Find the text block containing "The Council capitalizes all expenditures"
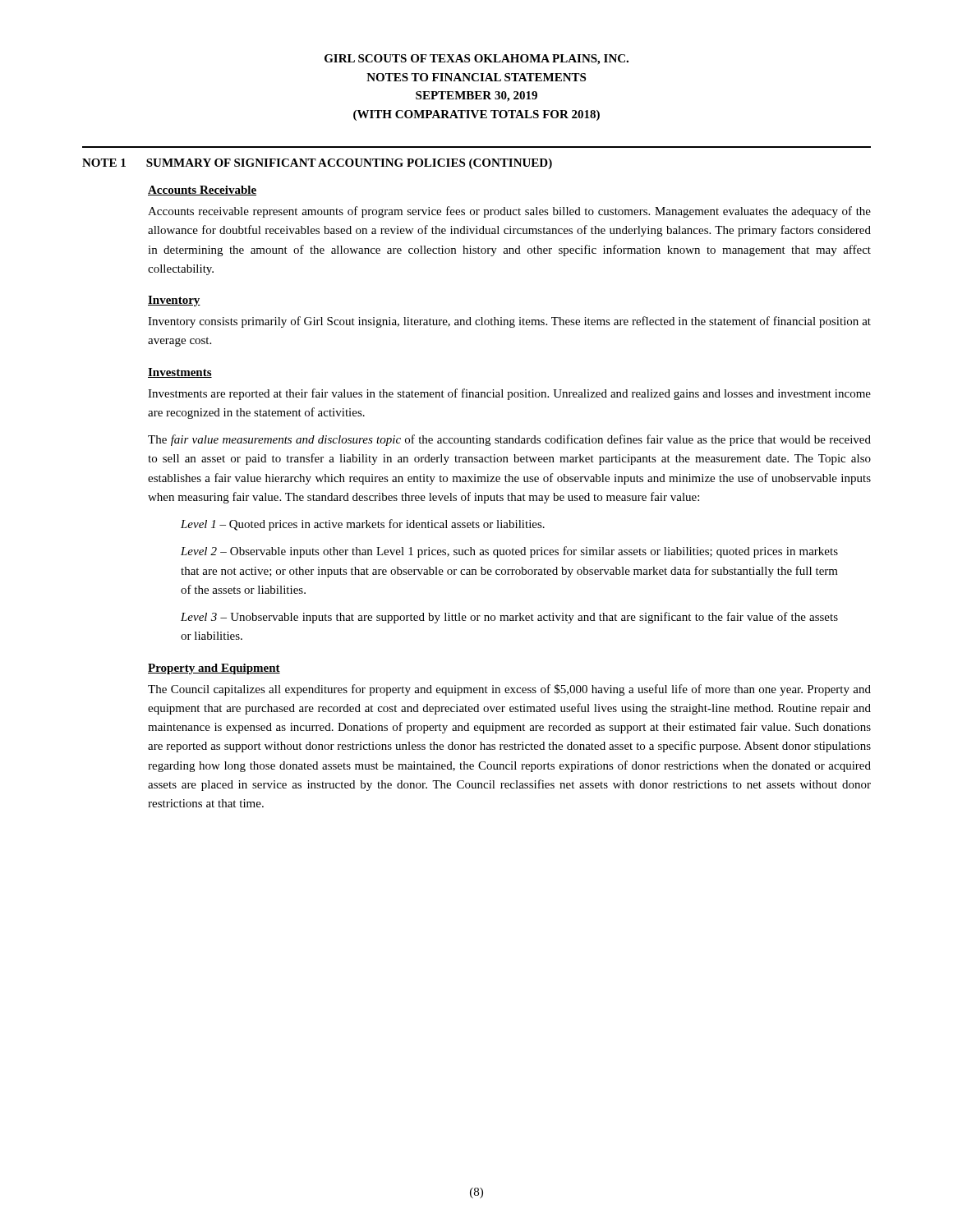 (x=509, y=747)
